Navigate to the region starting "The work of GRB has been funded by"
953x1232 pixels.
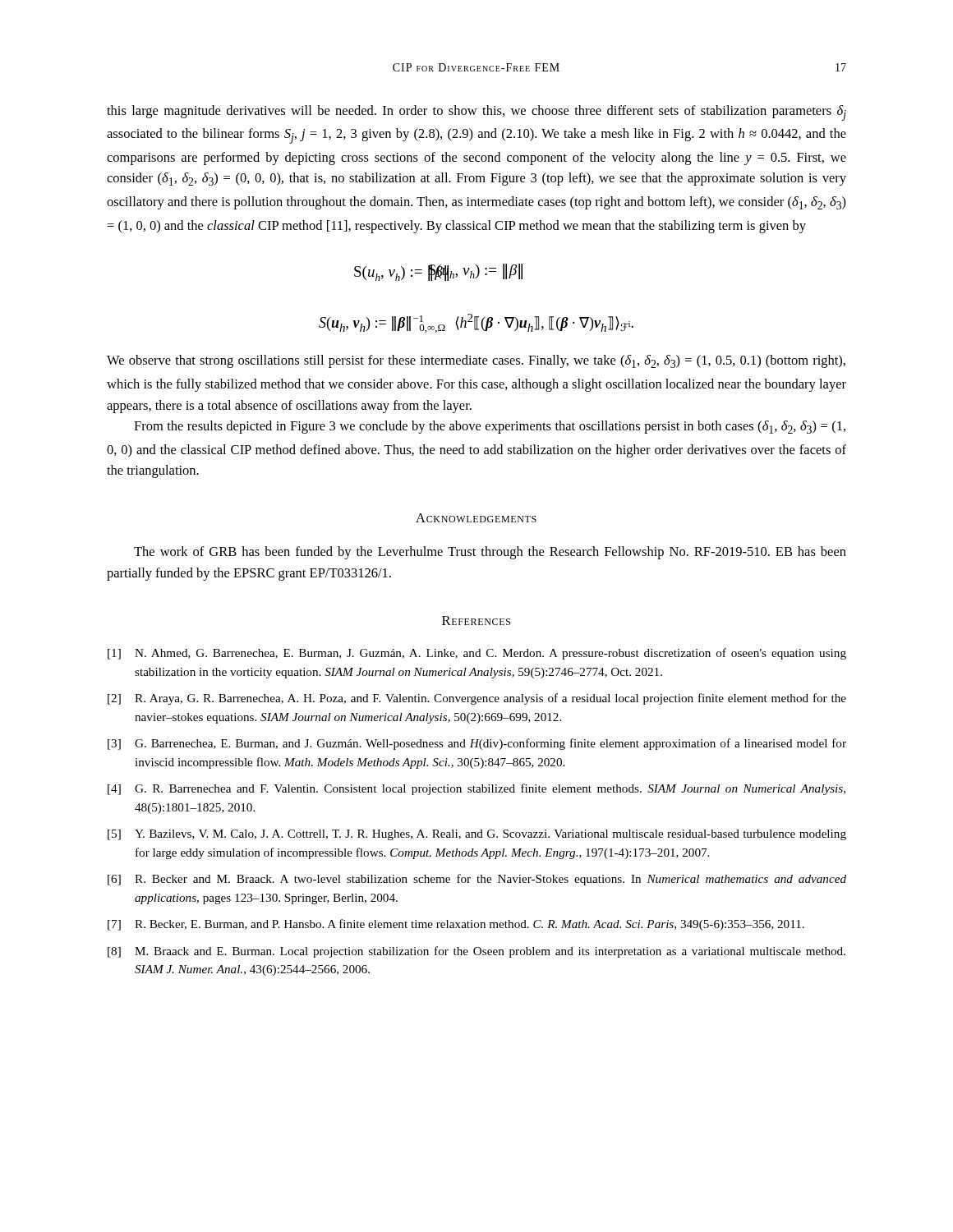pos(476,563)
